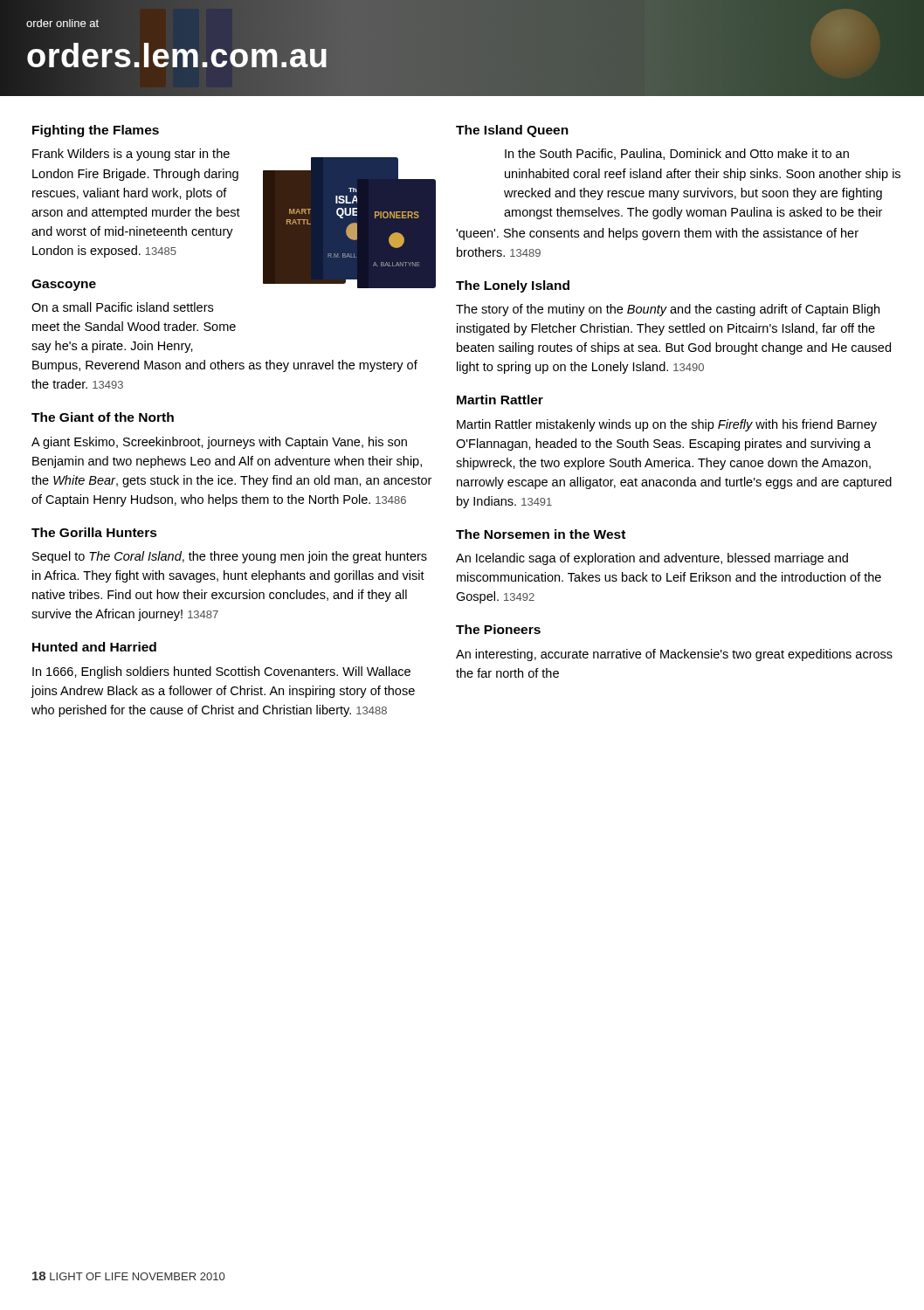Click where it says "Hunted and Harried"
This screenshot has height=1310, width=924.
coord(94,647)
